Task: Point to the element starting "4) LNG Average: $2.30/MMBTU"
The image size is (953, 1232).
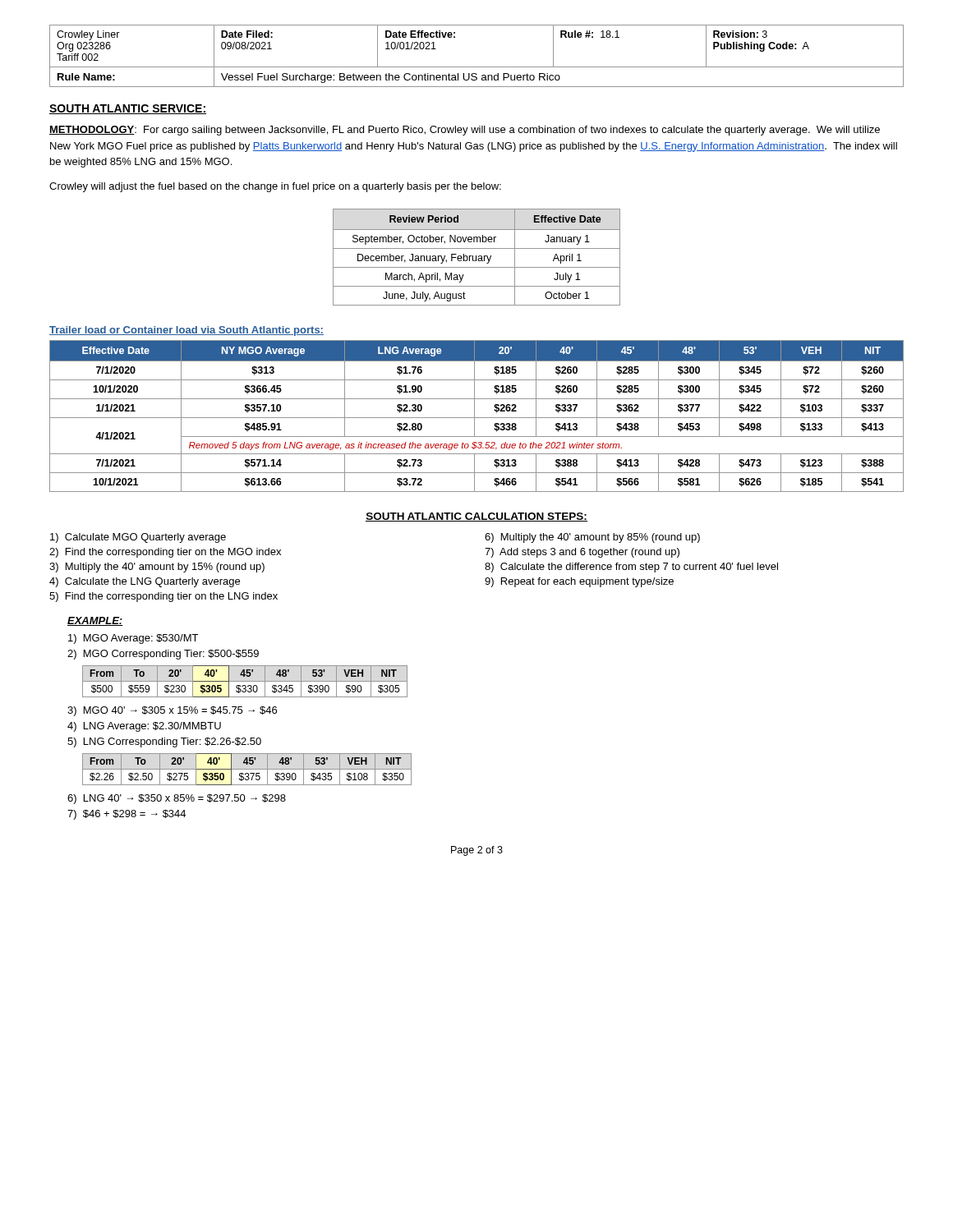Action: [144, 726]
